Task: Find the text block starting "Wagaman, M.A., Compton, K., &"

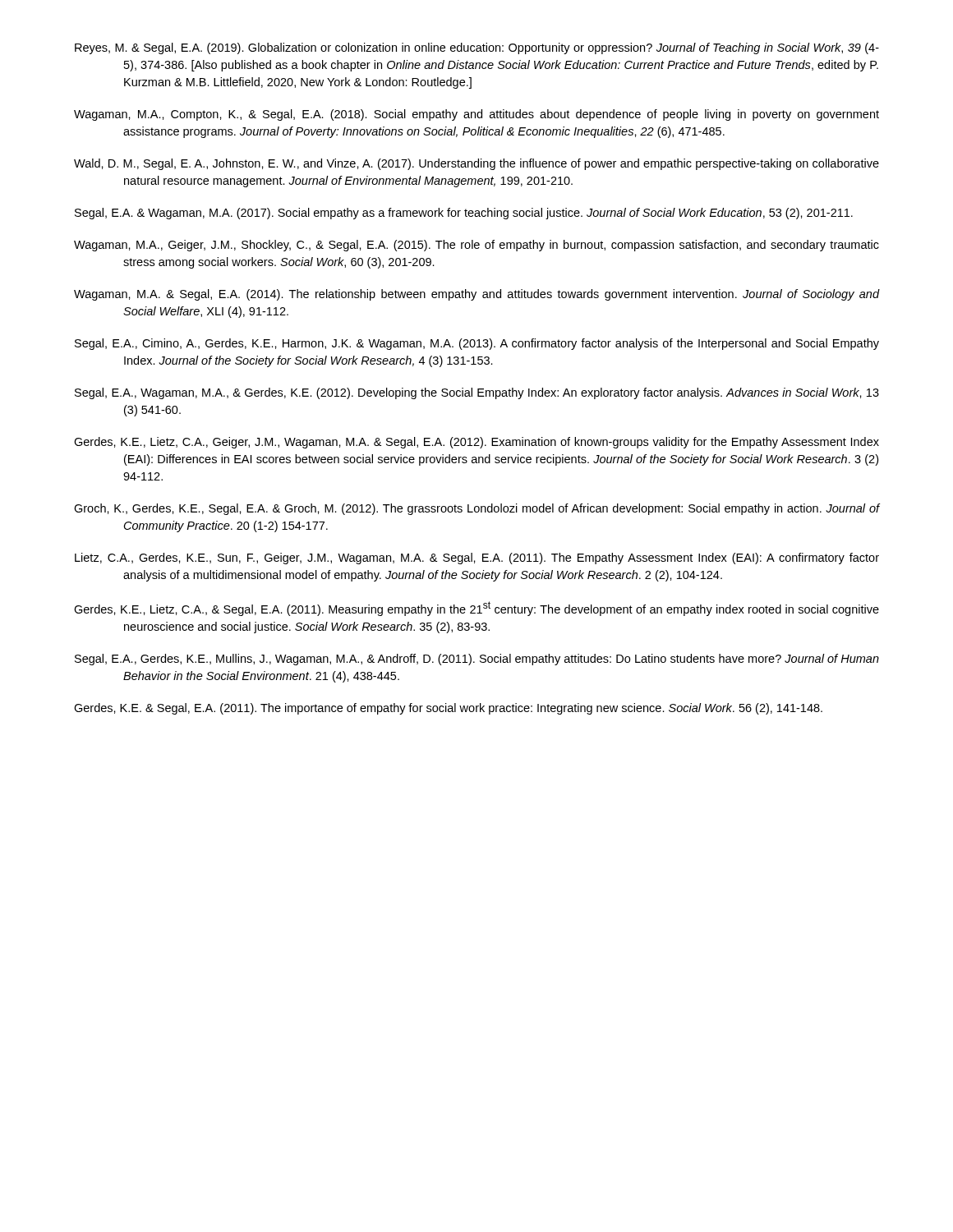Action: pyautogui.click(x=476, y=123)
